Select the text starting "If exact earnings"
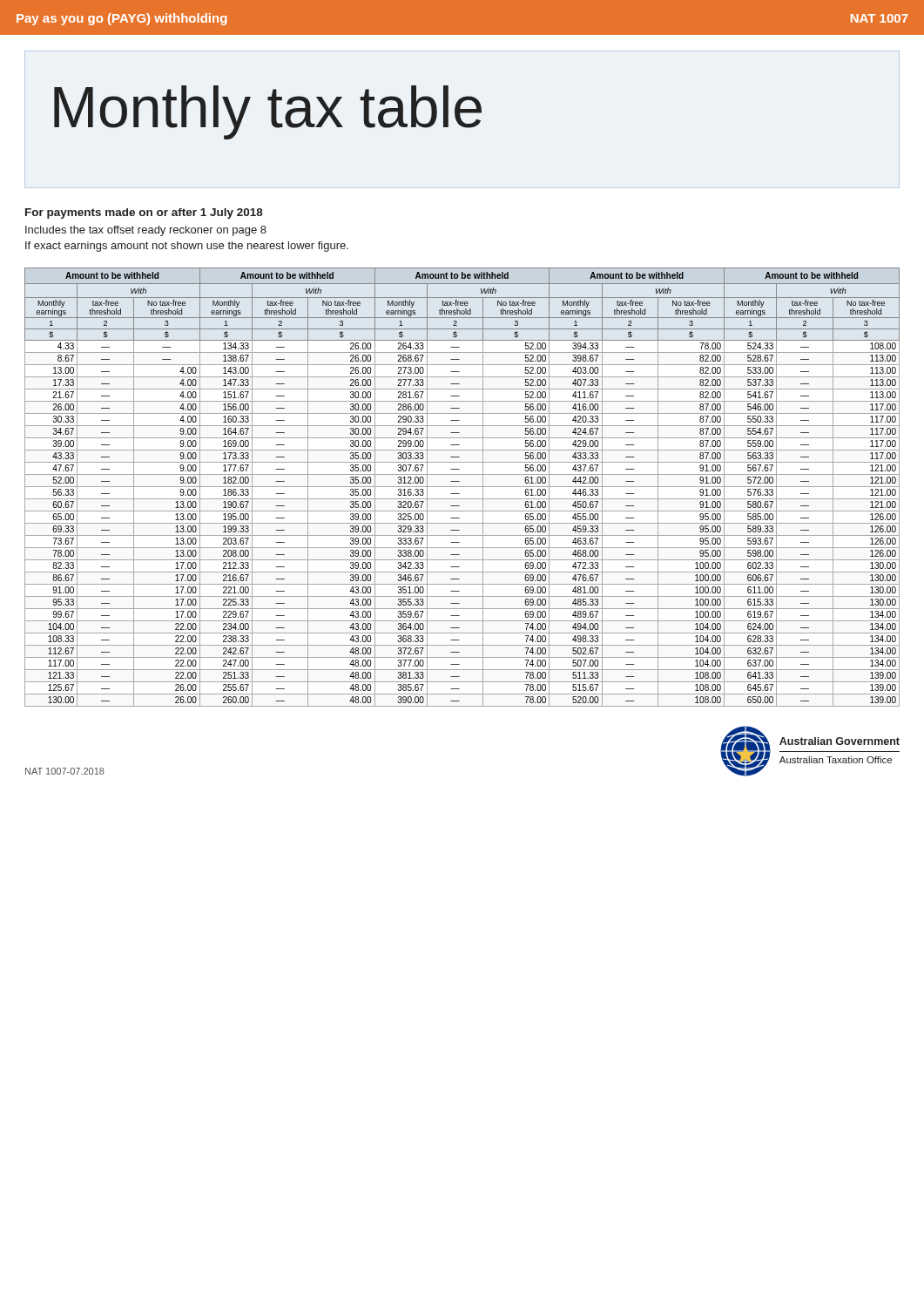 point(187,245)
